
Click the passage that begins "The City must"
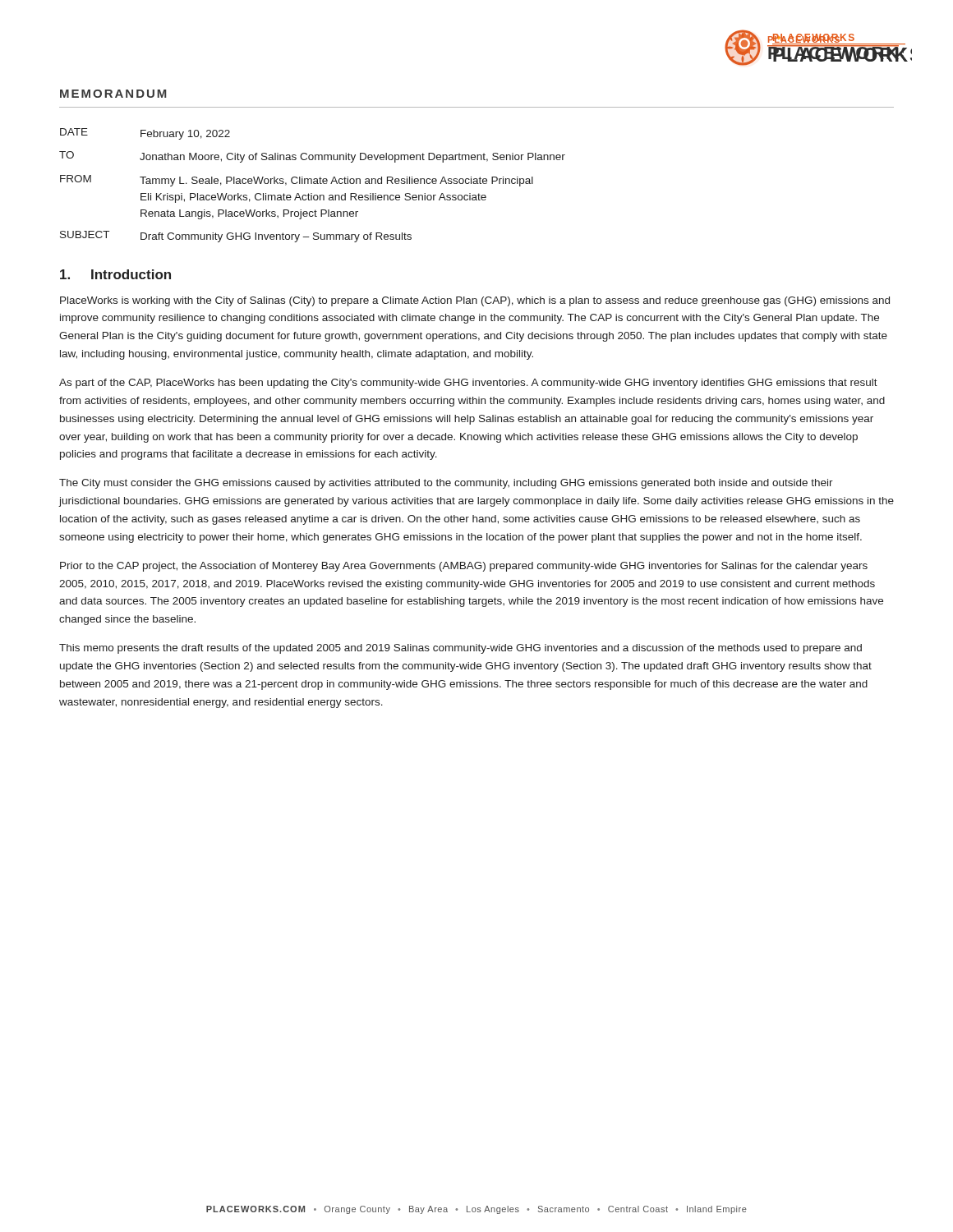tap(476, 510)
